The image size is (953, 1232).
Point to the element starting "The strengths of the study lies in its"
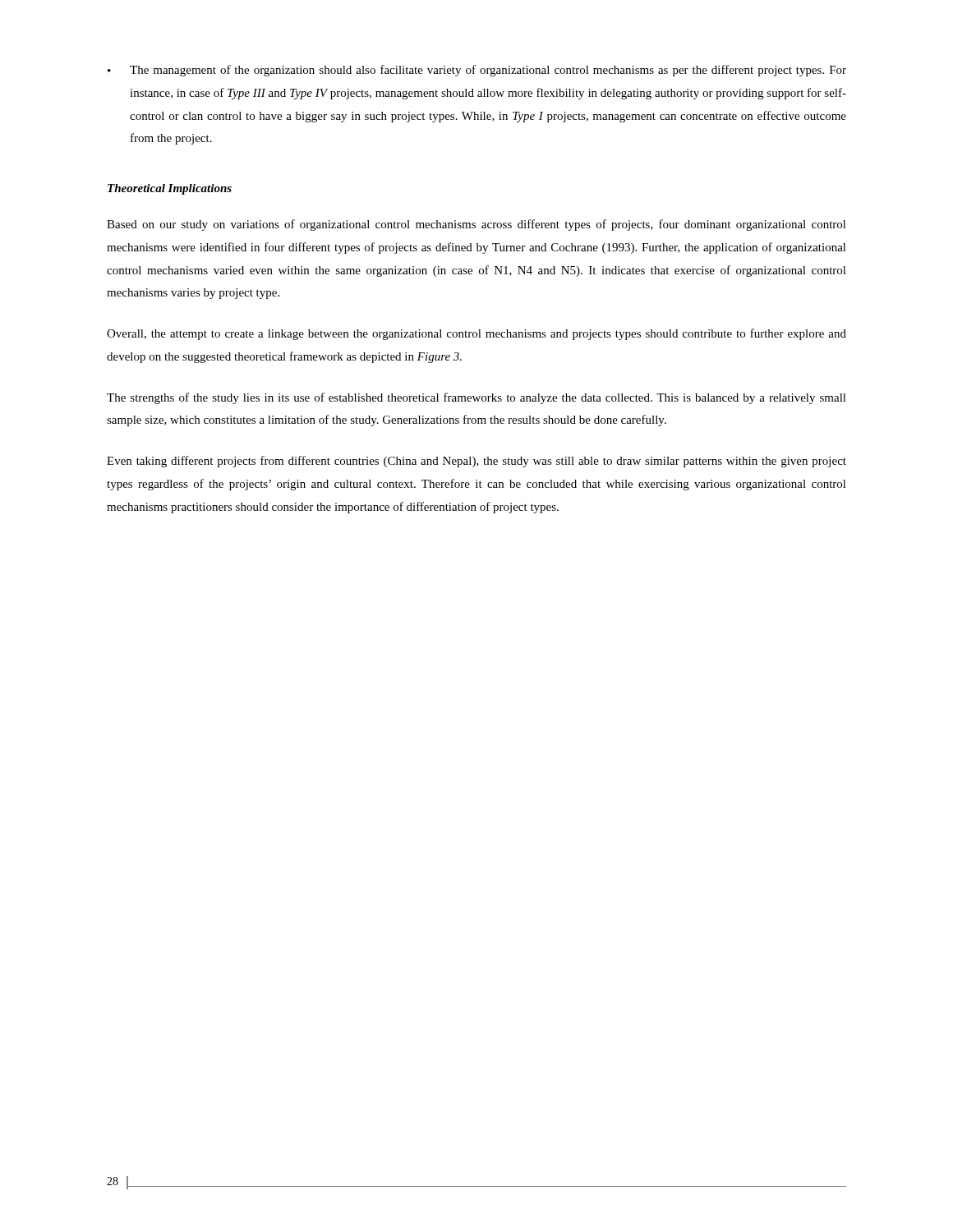pos(476,409)
